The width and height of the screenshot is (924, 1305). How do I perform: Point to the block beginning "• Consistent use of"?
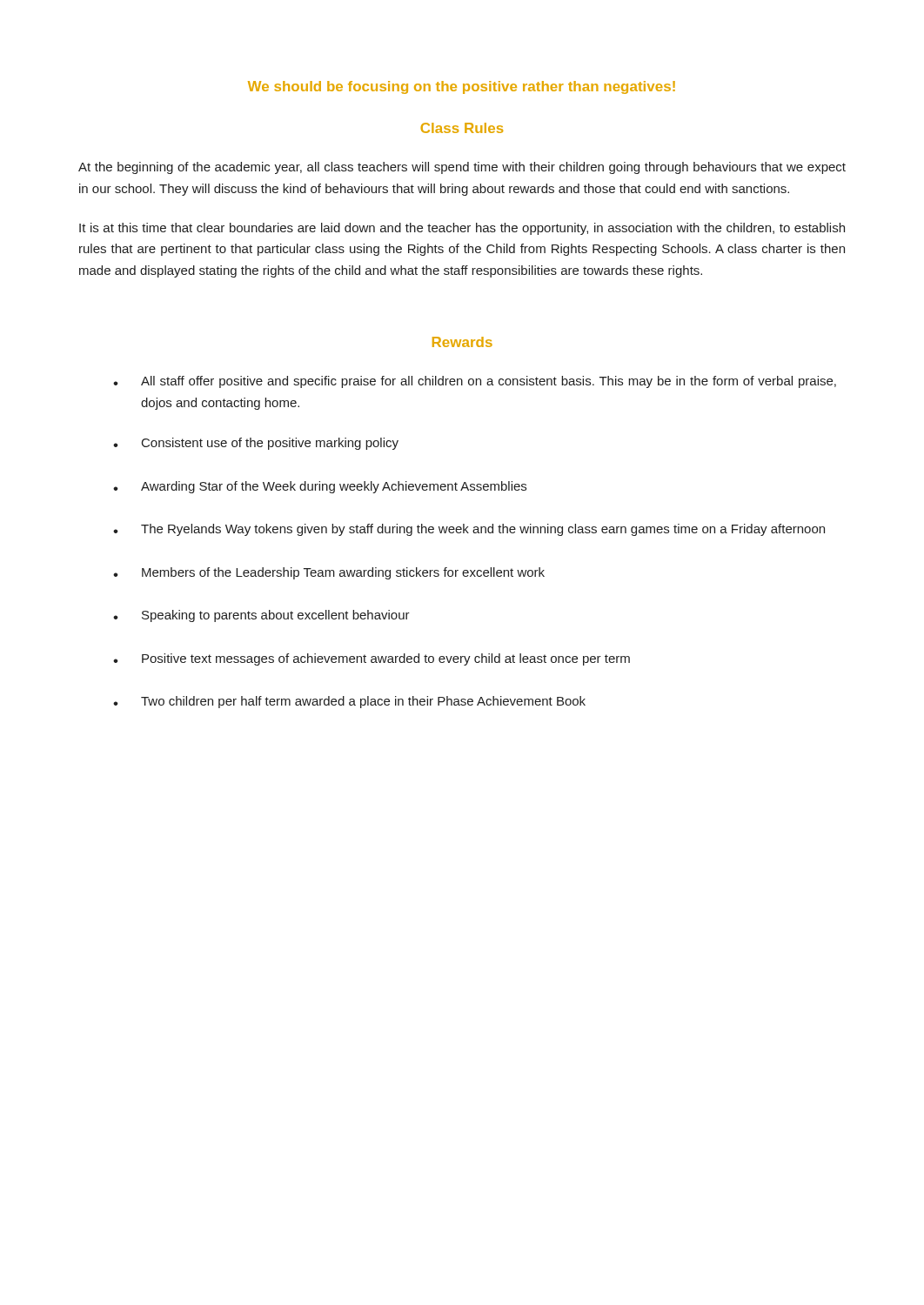pos(256,444)
